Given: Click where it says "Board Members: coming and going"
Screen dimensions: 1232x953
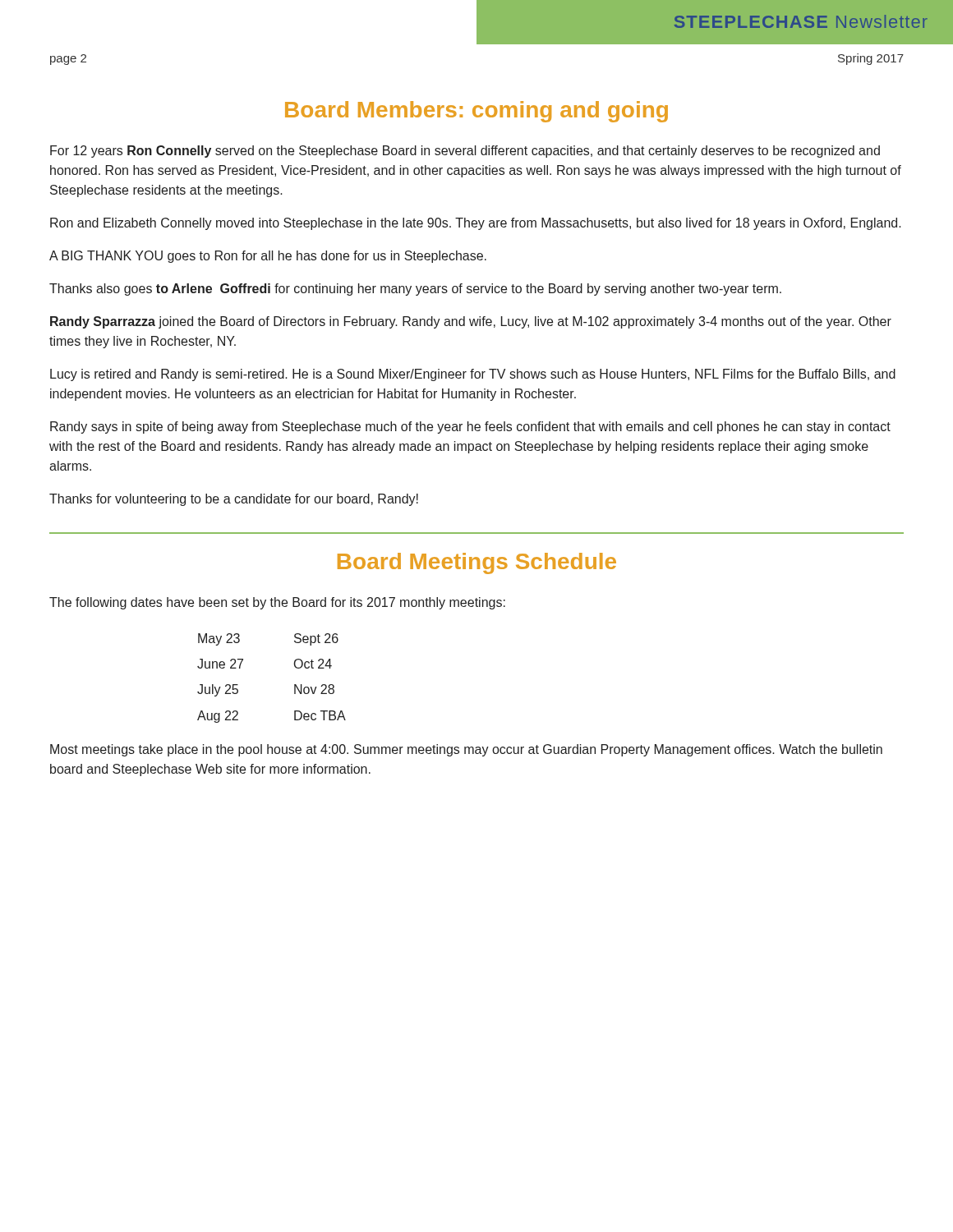Looking at the screenshot, I should [476, 110].
